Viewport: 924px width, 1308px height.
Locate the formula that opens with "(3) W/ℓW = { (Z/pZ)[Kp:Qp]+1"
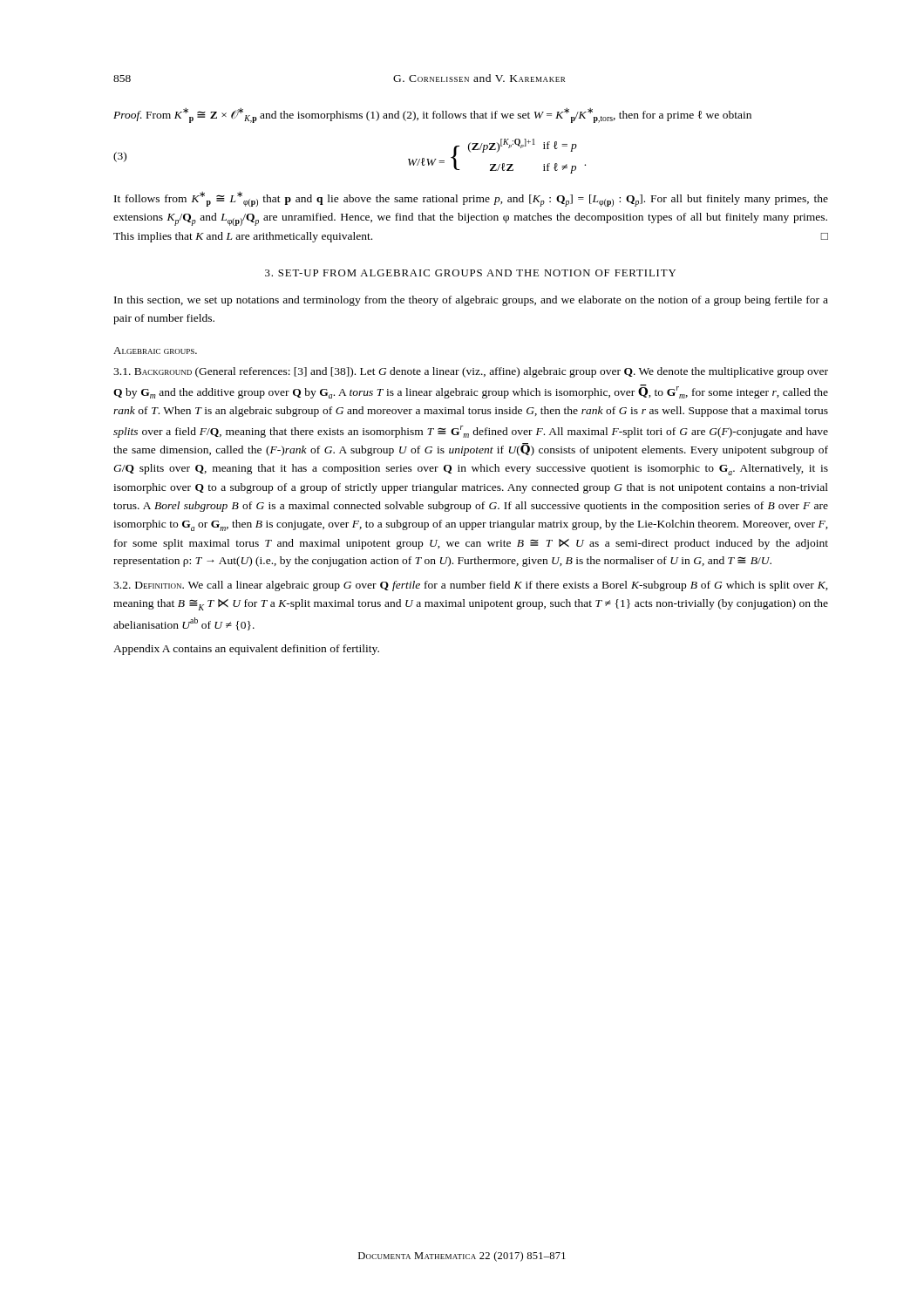471,156
